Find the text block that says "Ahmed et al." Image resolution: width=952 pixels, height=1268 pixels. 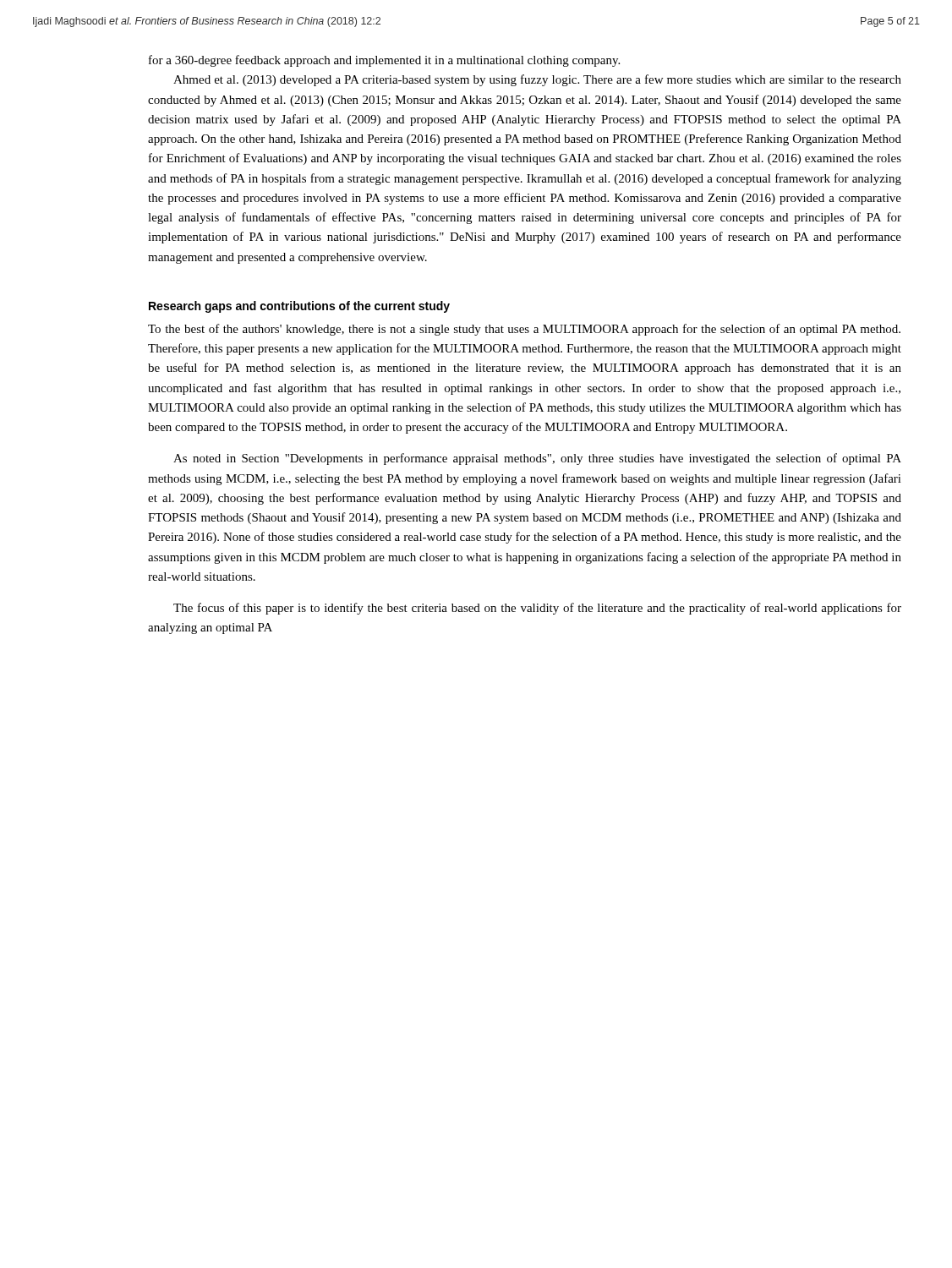point(525,169)
